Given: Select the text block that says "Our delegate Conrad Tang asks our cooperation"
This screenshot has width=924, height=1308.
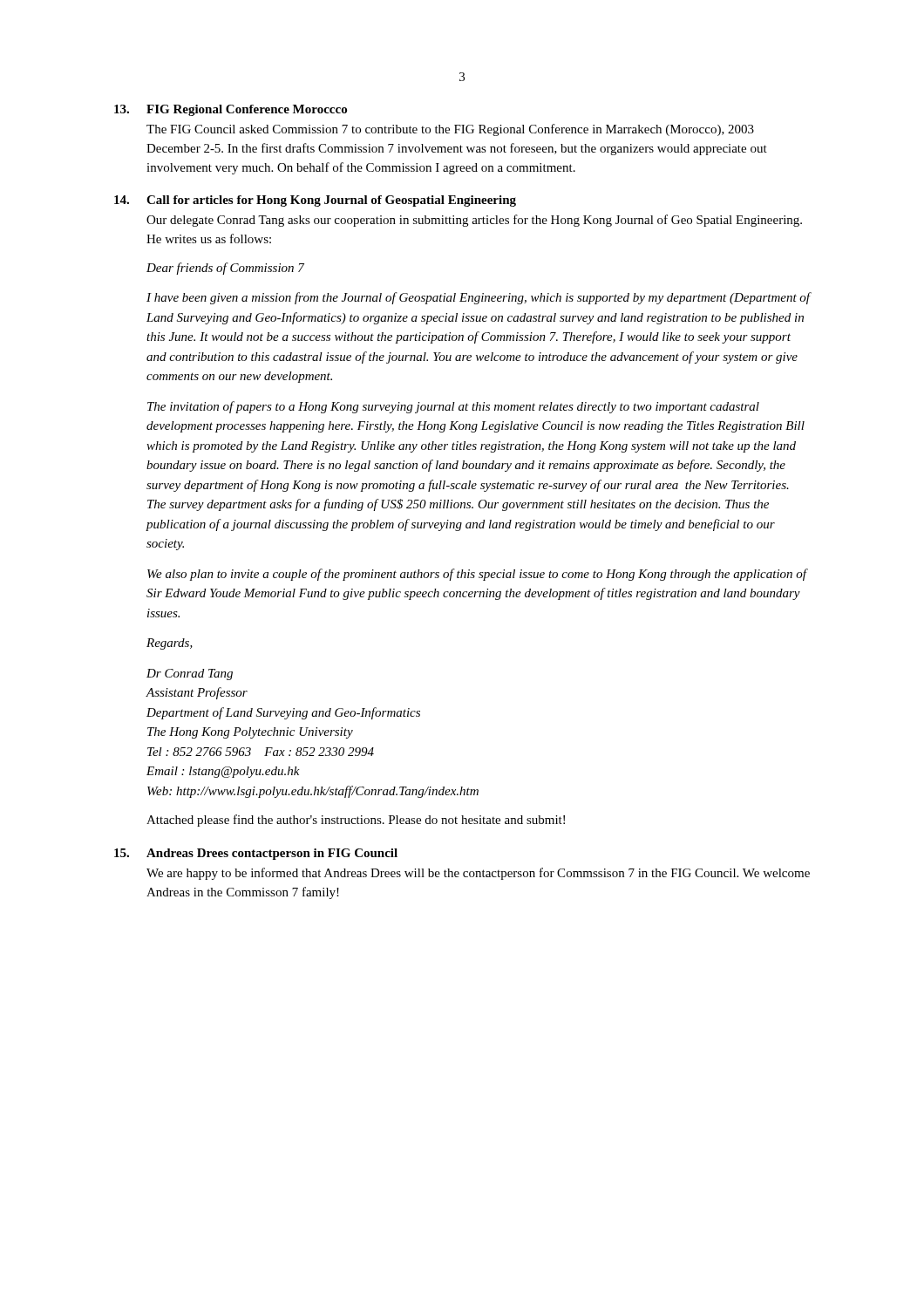Looking at the screenshot, I should coord(475,229).
